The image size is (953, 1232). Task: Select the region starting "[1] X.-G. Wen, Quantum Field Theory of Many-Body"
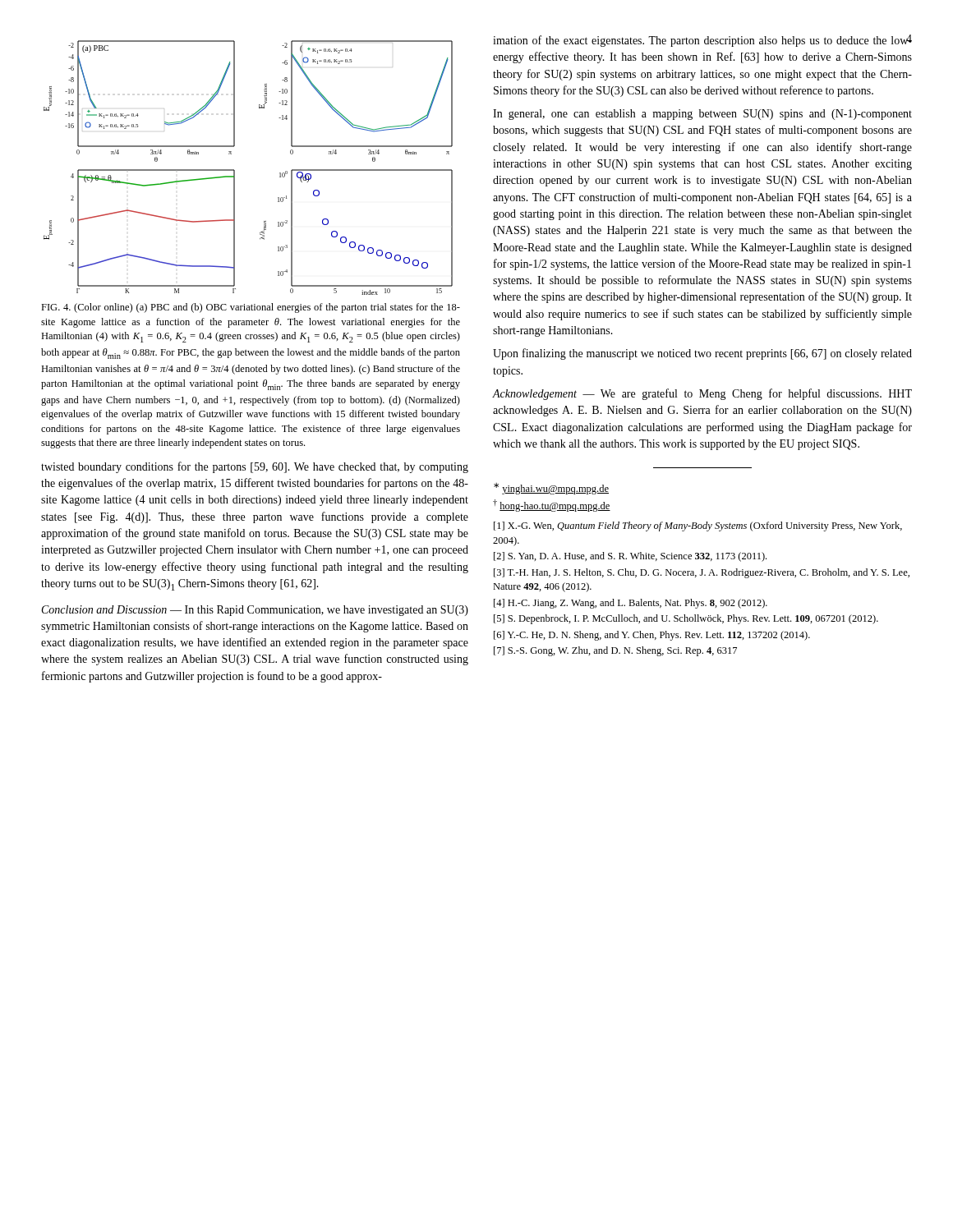pyautogui.click(x=702, y=534)
